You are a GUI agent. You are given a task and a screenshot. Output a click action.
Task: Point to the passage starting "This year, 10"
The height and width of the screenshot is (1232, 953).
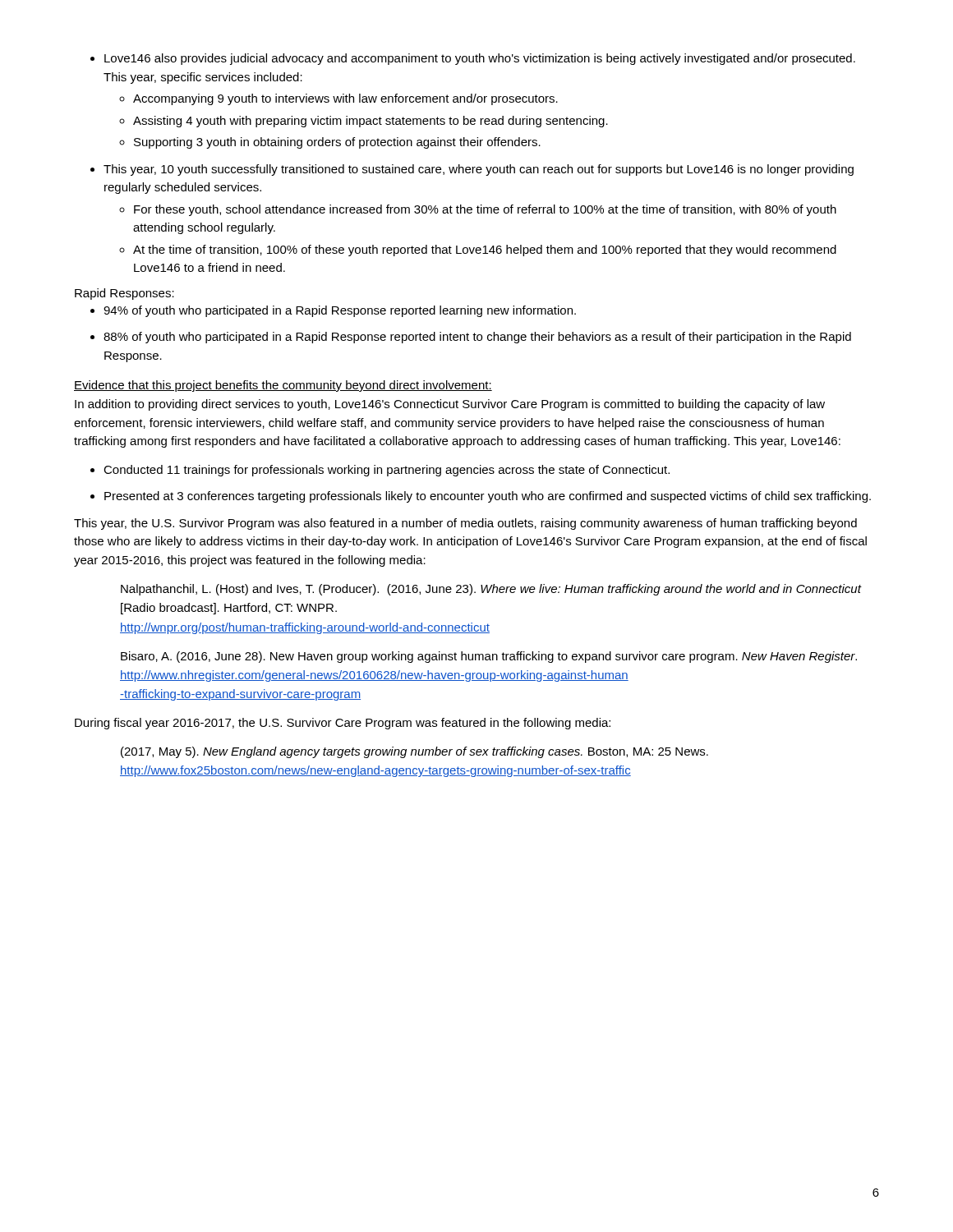491,219
